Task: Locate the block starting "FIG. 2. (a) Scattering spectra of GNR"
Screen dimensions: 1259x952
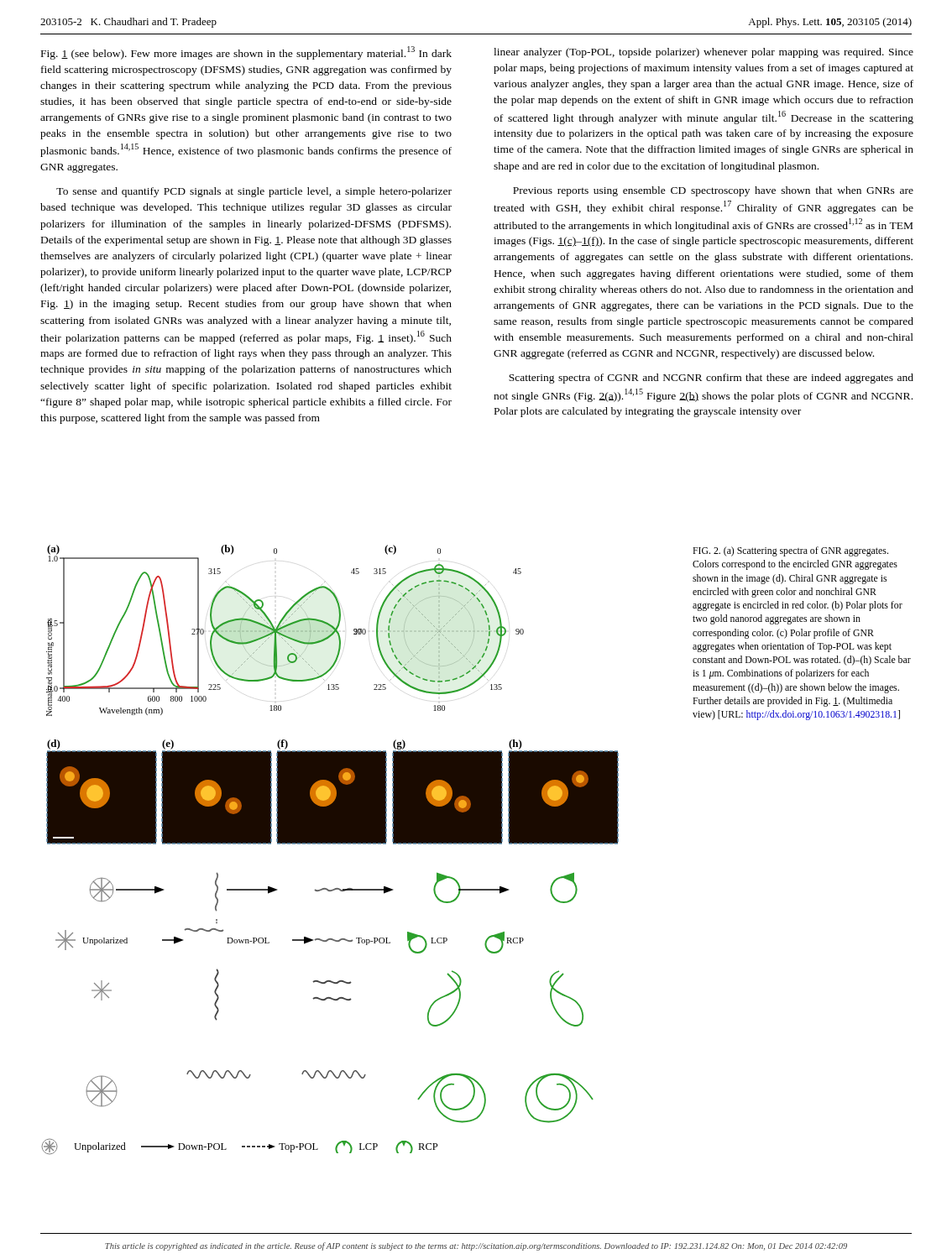Action: coord(802,633)
